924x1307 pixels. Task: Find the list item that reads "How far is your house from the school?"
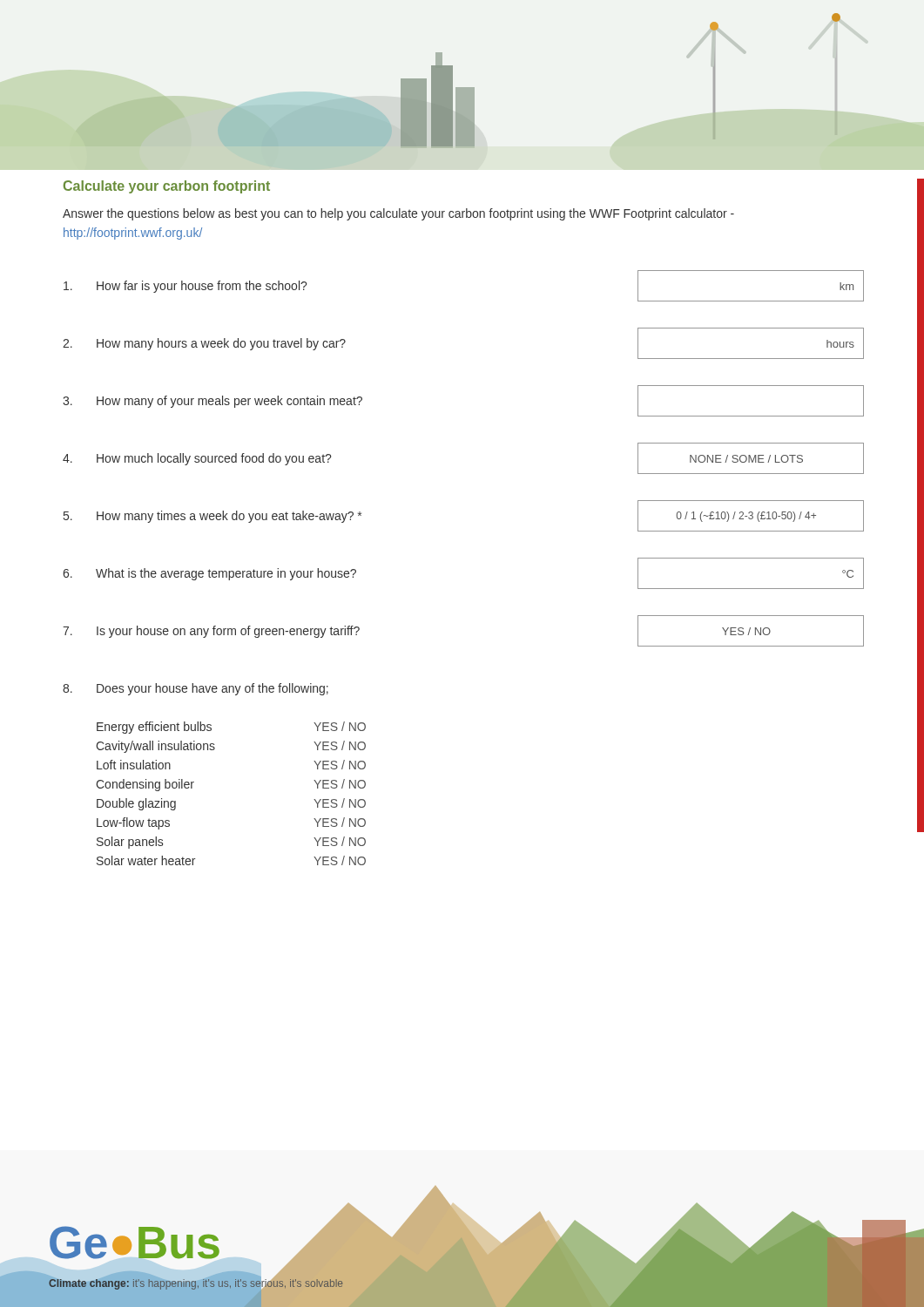183,284
